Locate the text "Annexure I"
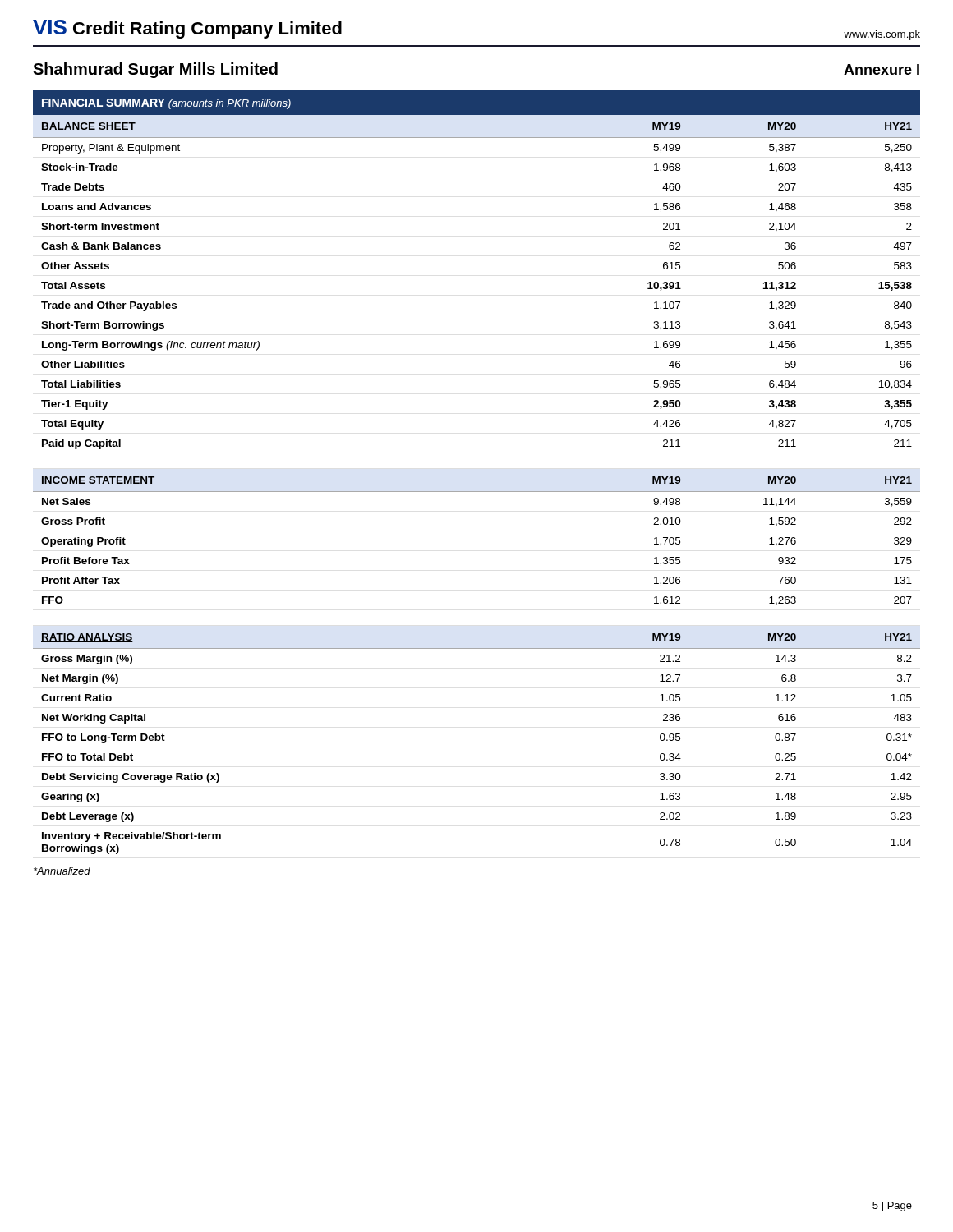 click(x=882, y=70)
